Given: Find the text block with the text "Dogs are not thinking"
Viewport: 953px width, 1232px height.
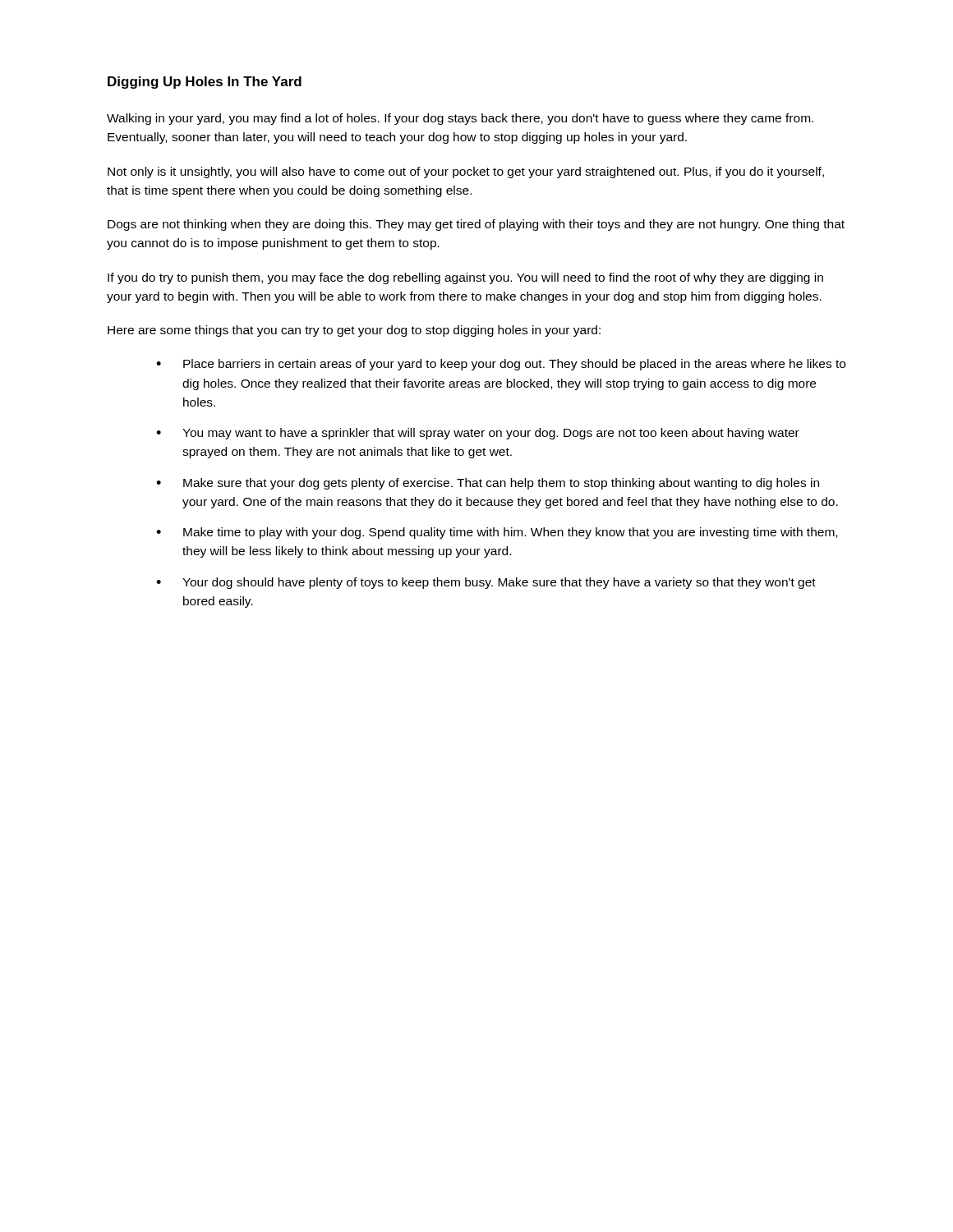Looking at the screenshot, I should 476,233.
